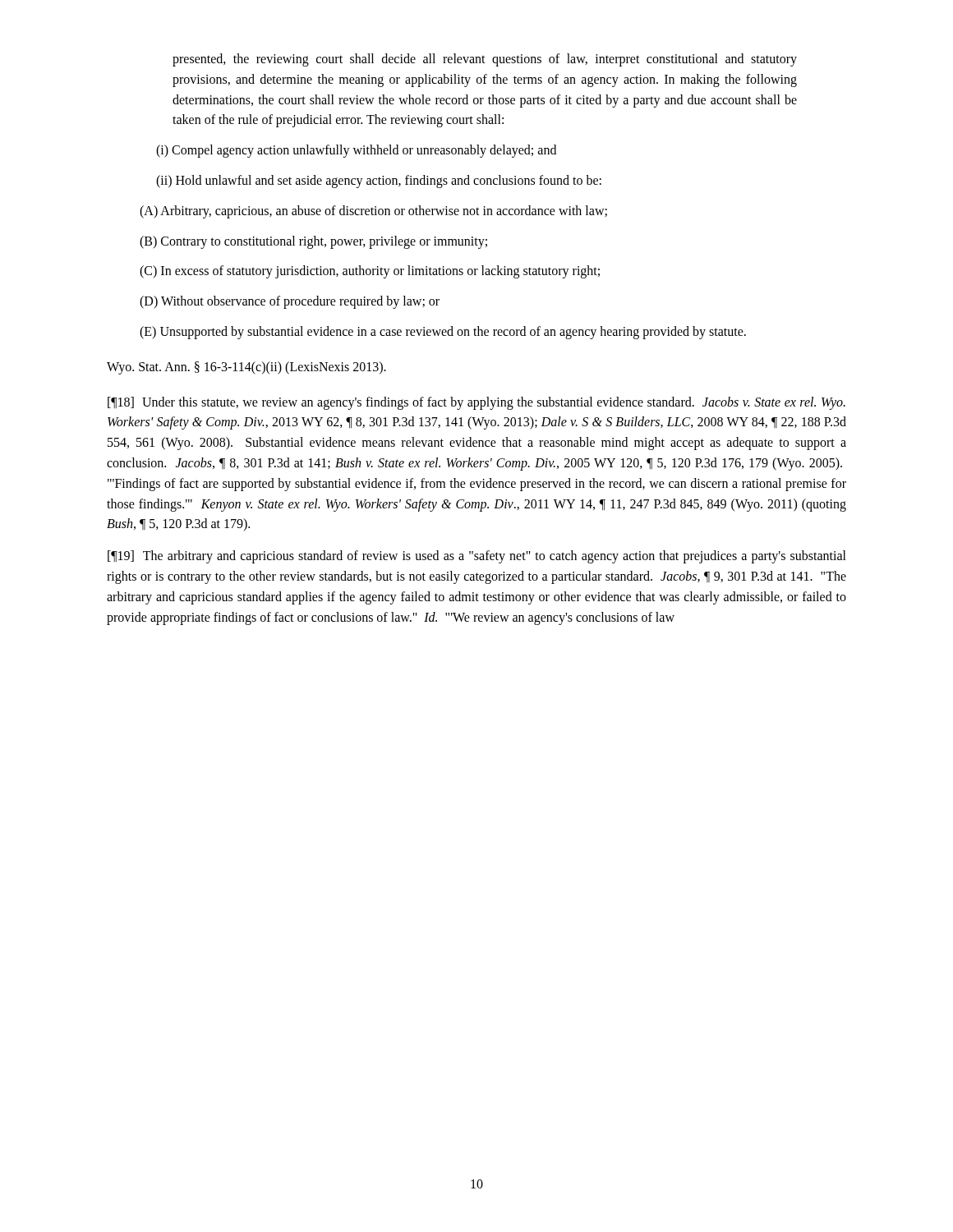Find the text block with the text "Wyo. Stat. Ann. § 16-3-114(c)(ii)"

pos(246,368)
